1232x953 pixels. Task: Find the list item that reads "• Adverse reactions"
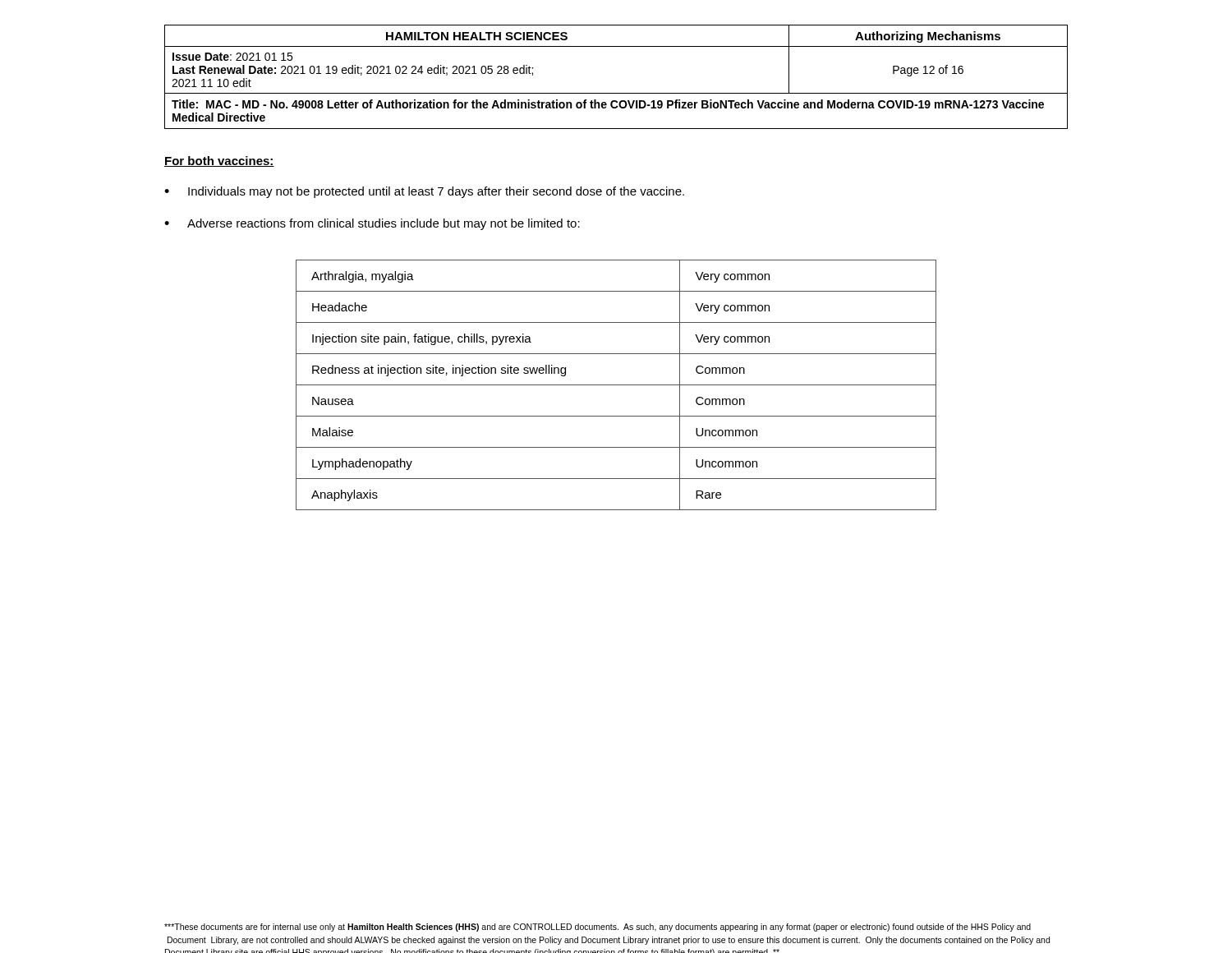coord(372,225)
